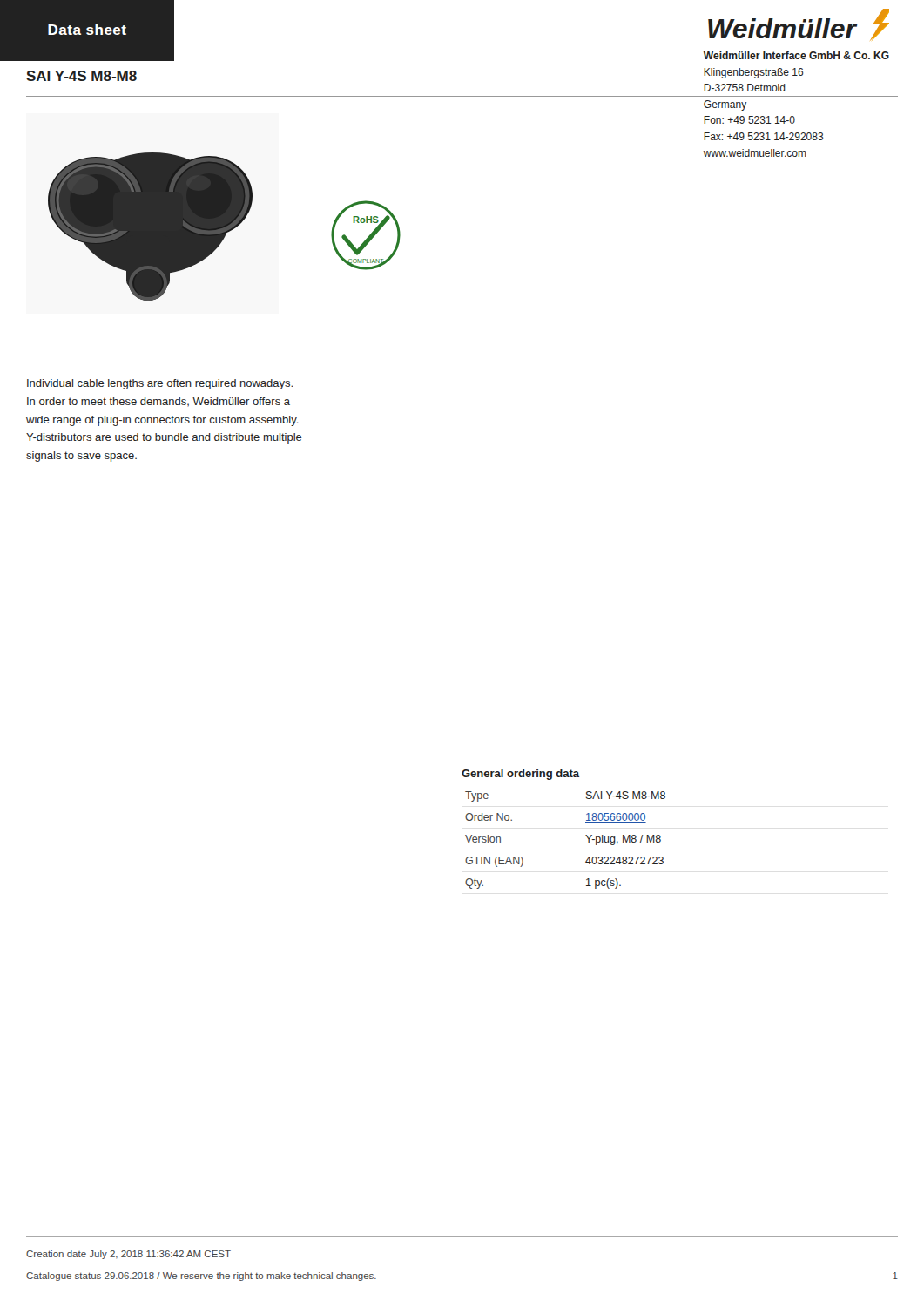Select the table that reads "GTIN (EAN)"

pyautogui.click(x=675, y=840)
